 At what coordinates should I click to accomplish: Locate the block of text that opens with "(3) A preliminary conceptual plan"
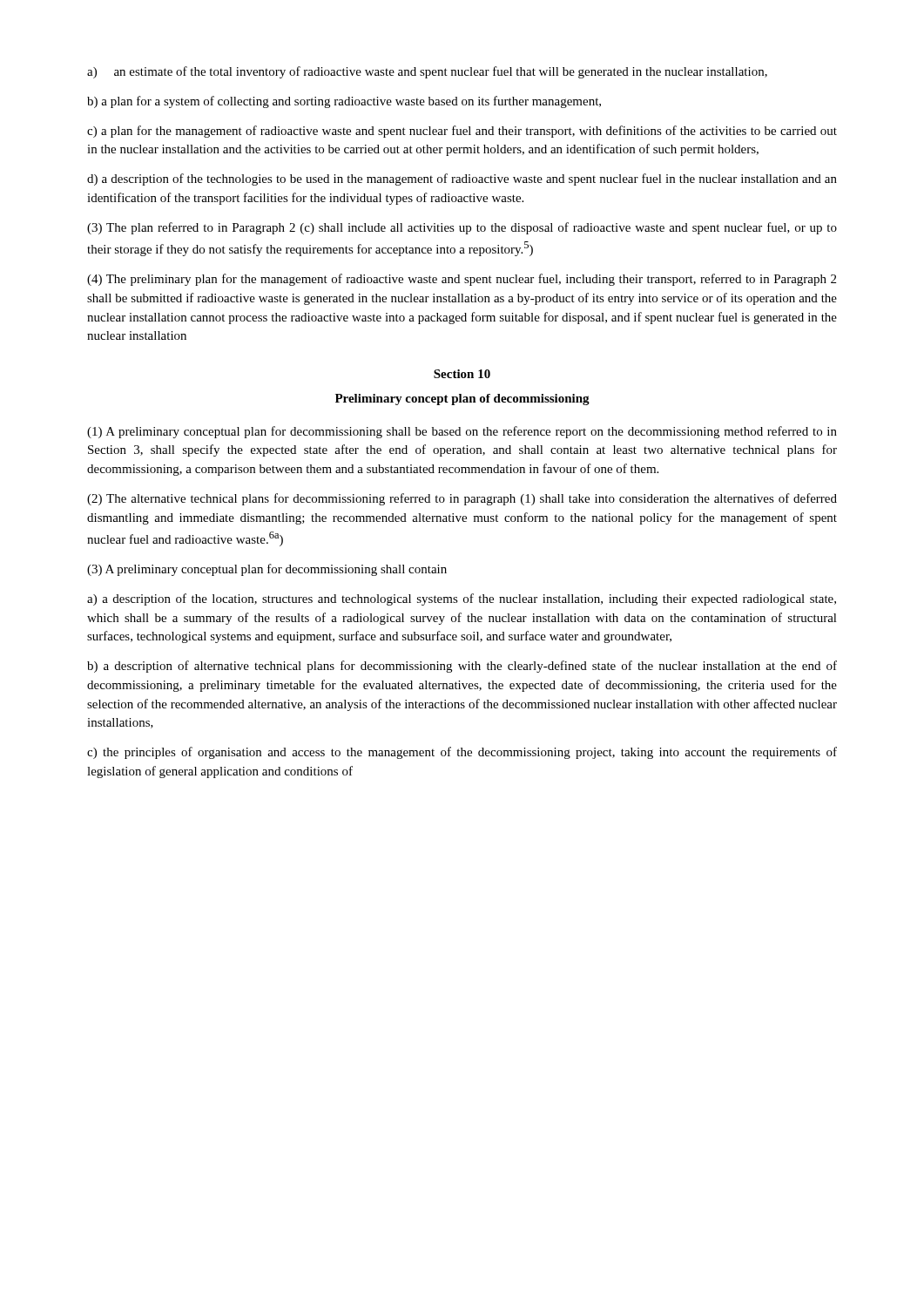tap(267, 569)
